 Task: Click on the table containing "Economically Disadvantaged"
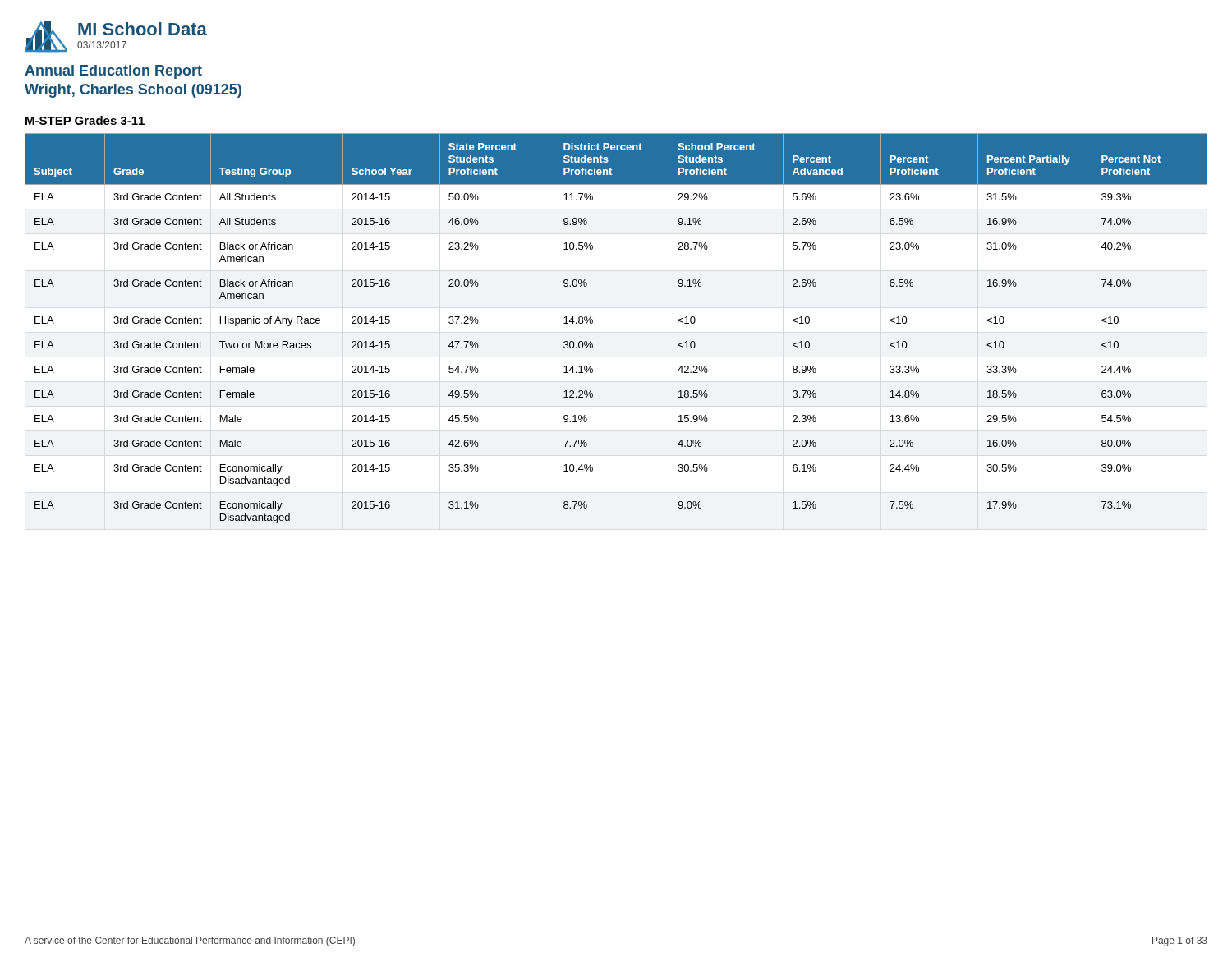point(616,332)
